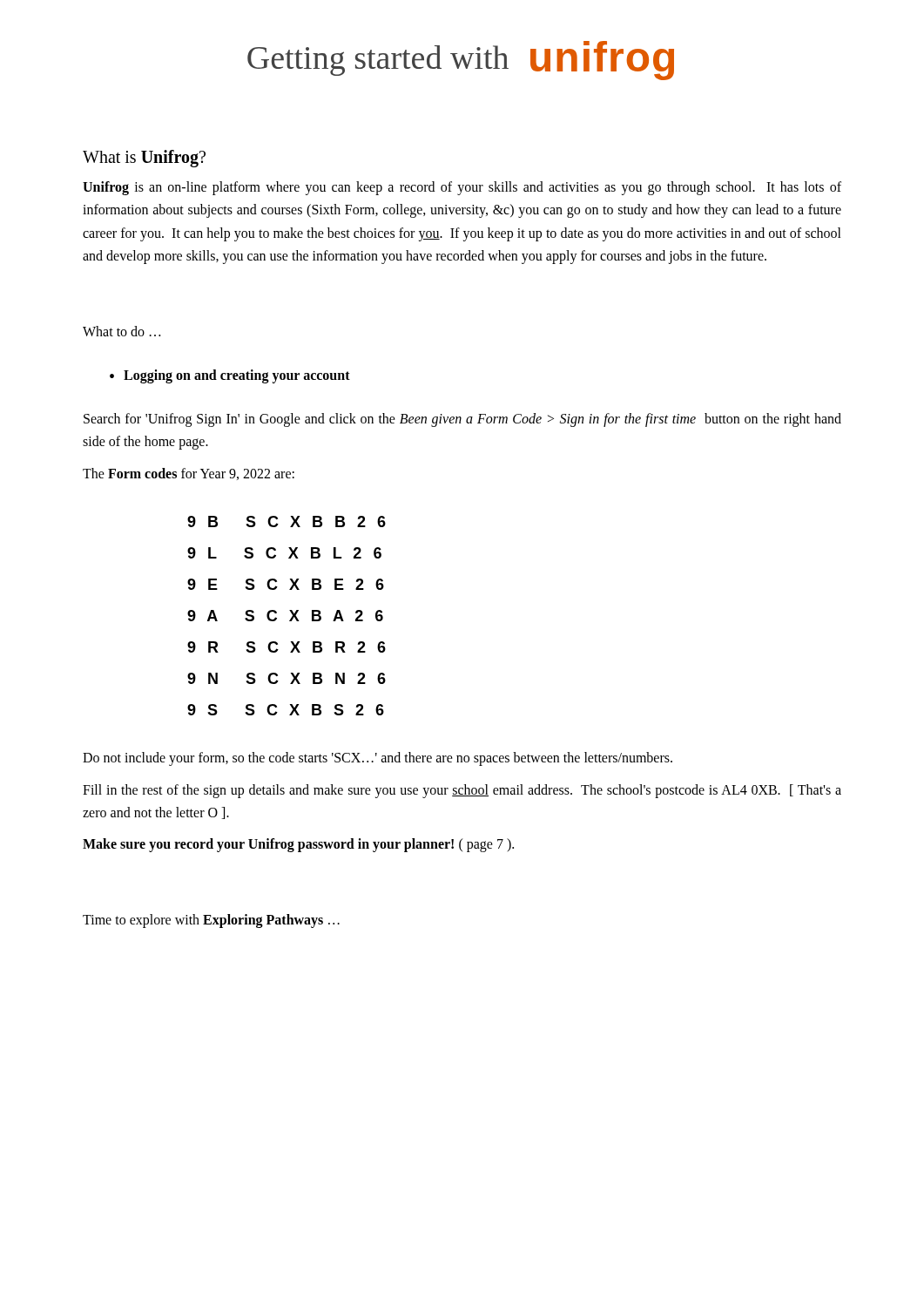Locate the text "What to do …"
The width and height of the screenshot is (924, 1307).
[x=122, y=331]
